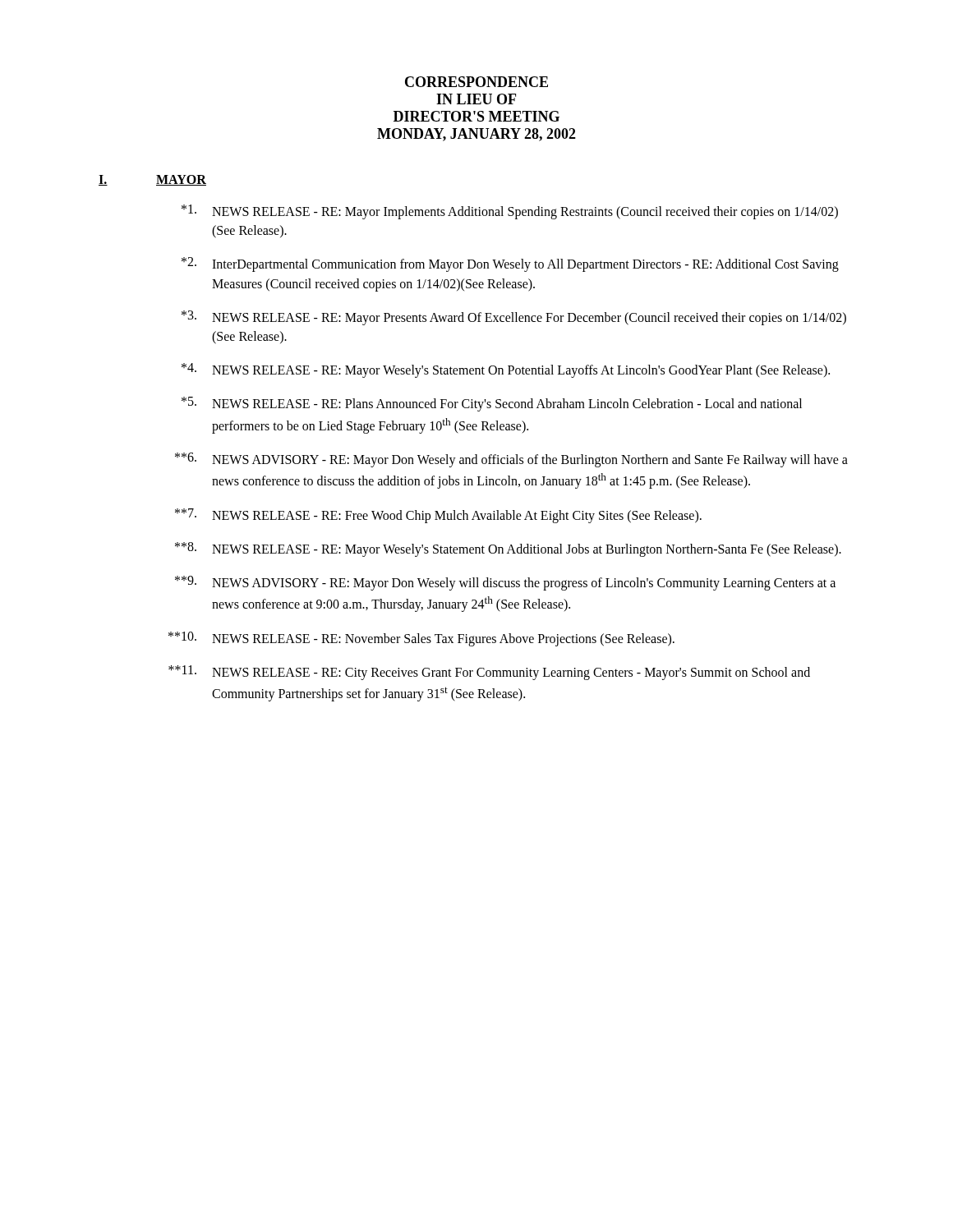Navigate to the passage starting "**7. NEWS RELEASE - RE: Free Wood Chip"
The image size is (953, 1232).
click(501, 515)
